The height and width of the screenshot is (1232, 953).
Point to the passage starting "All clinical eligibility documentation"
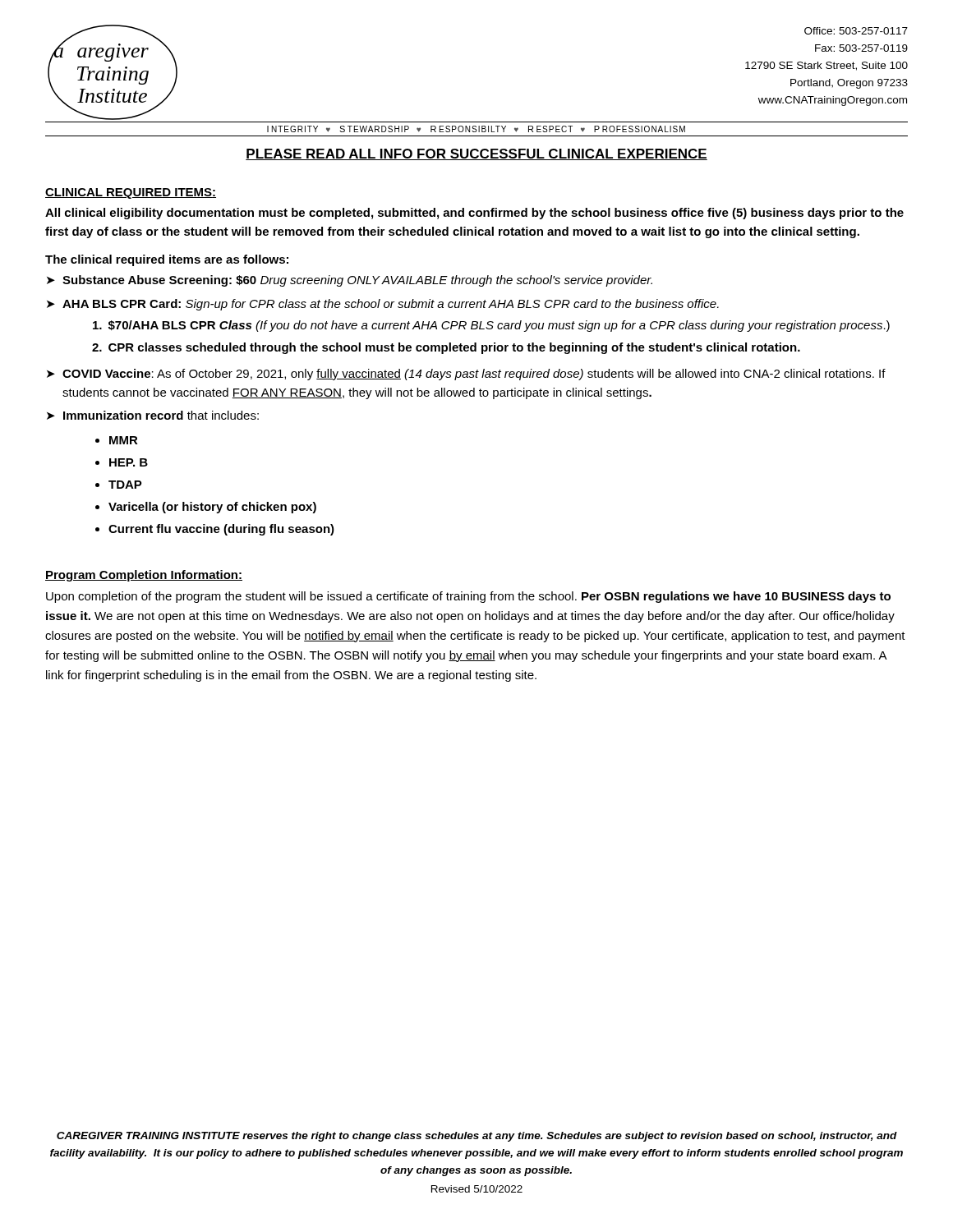tap(474, 222)
